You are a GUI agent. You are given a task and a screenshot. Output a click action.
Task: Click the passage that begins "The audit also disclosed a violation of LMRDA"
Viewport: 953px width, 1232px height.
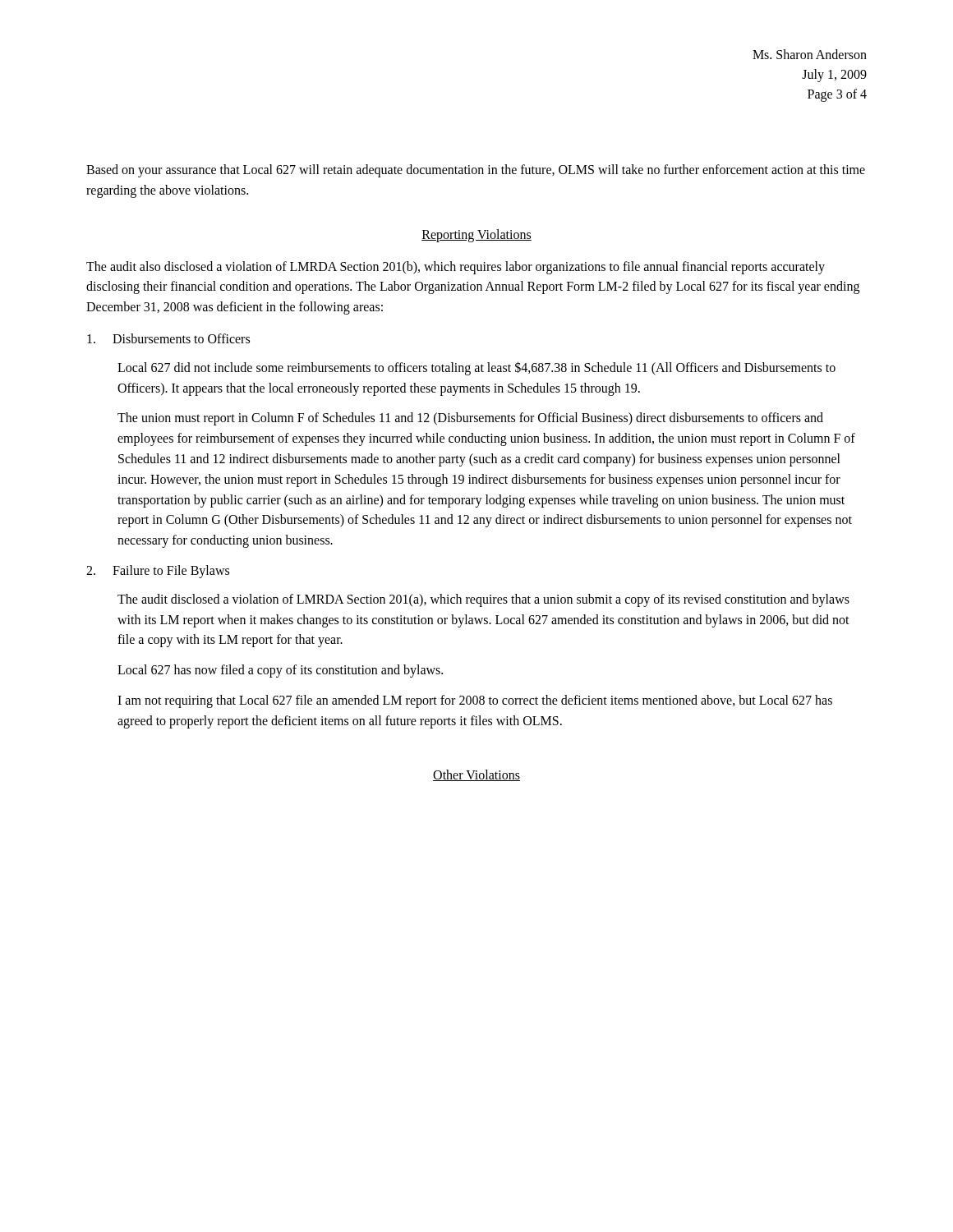click(476, 287)
